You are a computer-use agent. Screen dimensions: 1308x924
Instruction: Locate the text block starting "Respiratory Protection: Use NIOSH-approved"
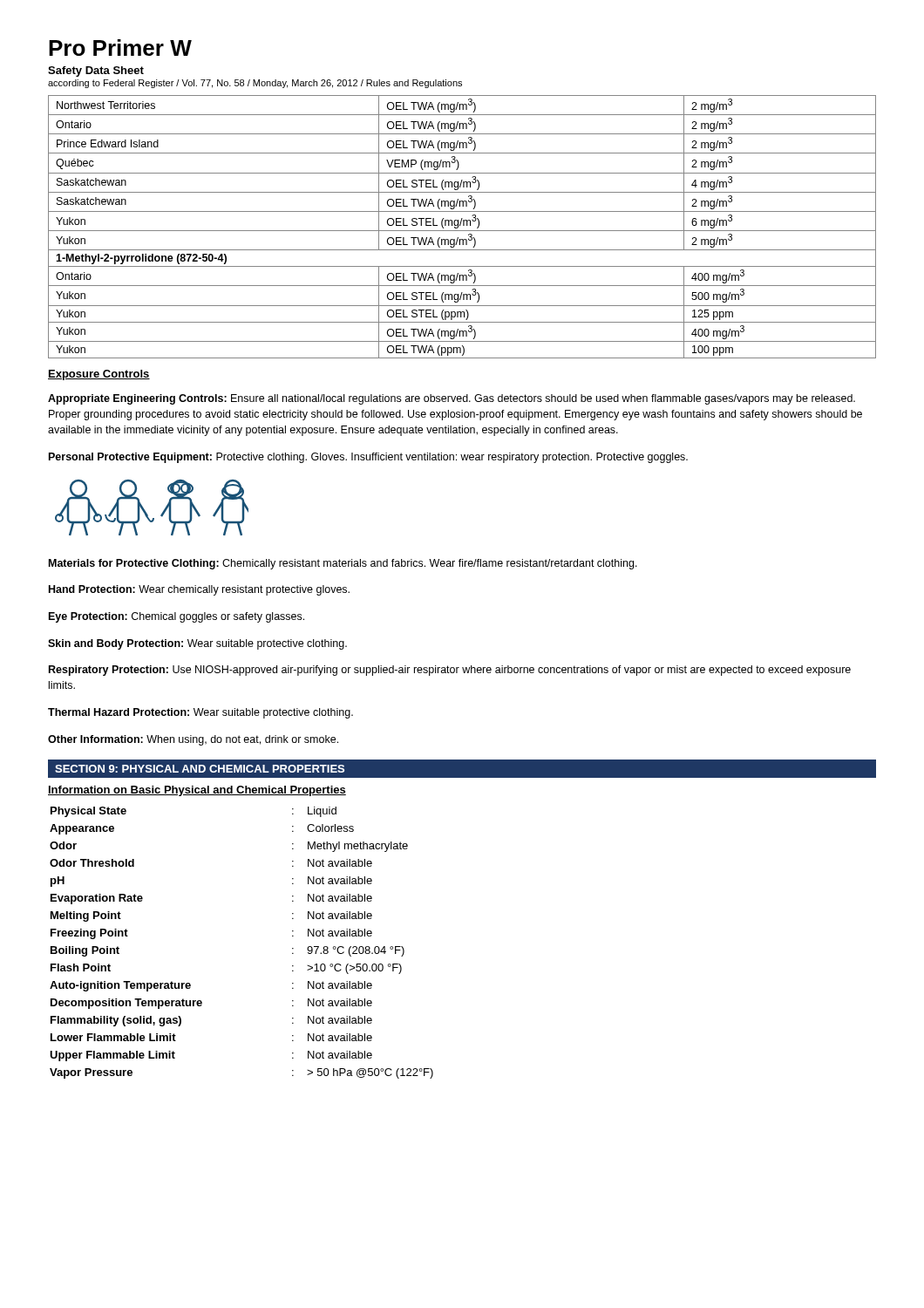462,678
